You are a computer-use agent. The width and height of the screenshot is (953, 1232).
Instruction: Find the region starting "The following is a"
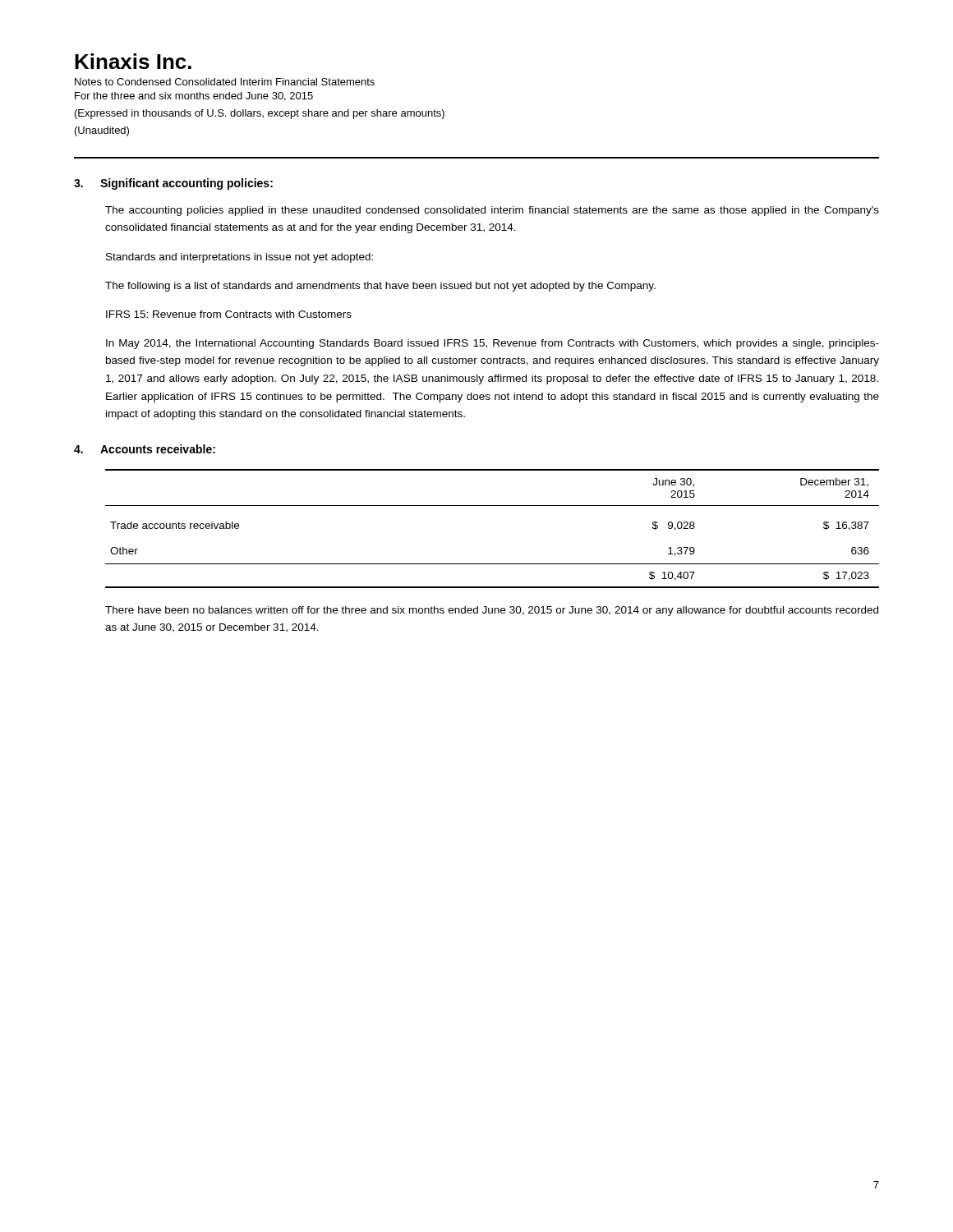492,285
